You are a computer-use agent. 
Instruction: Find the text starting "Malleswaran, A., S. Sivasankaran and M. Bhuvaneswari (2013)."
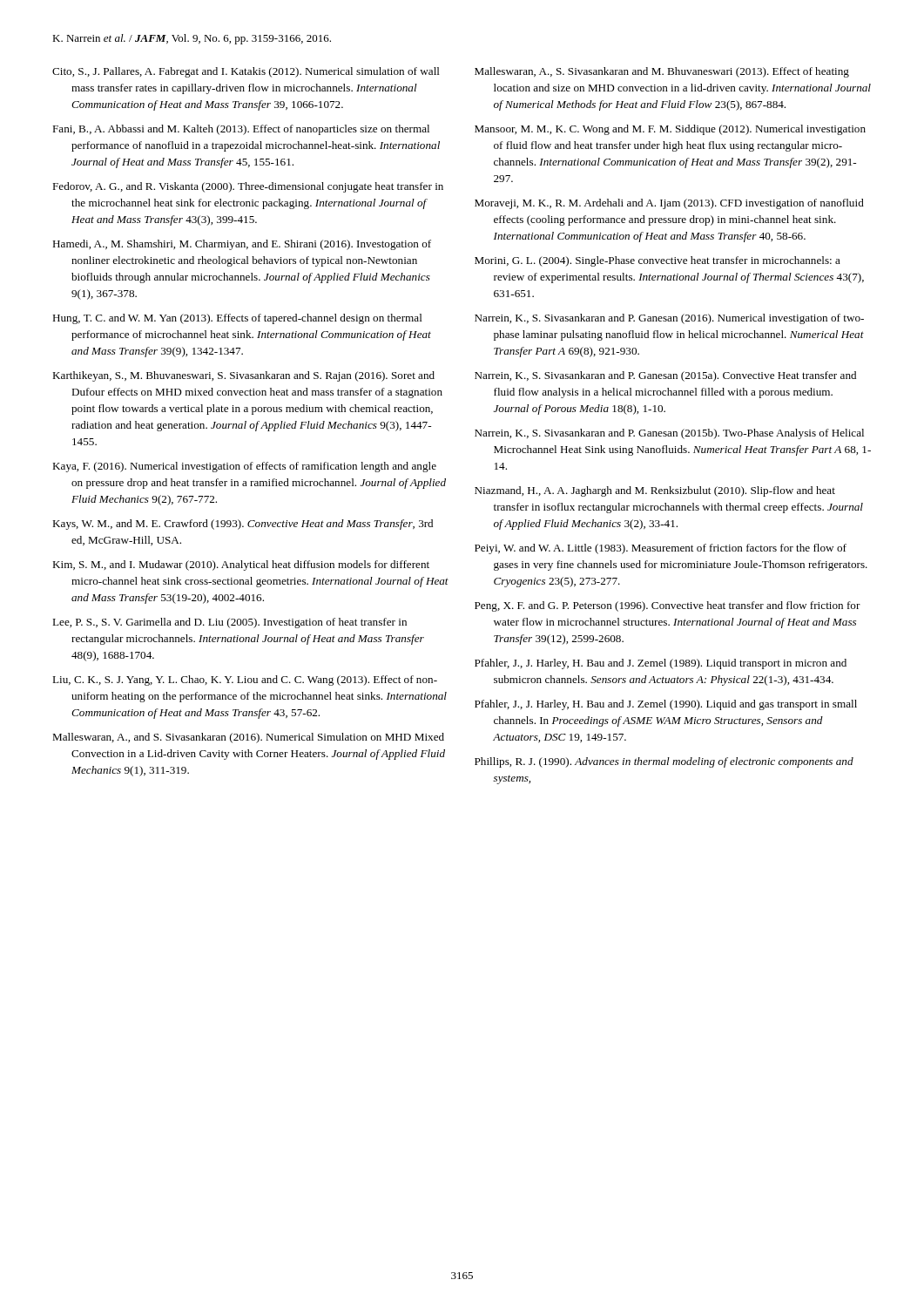click(673, 88)
